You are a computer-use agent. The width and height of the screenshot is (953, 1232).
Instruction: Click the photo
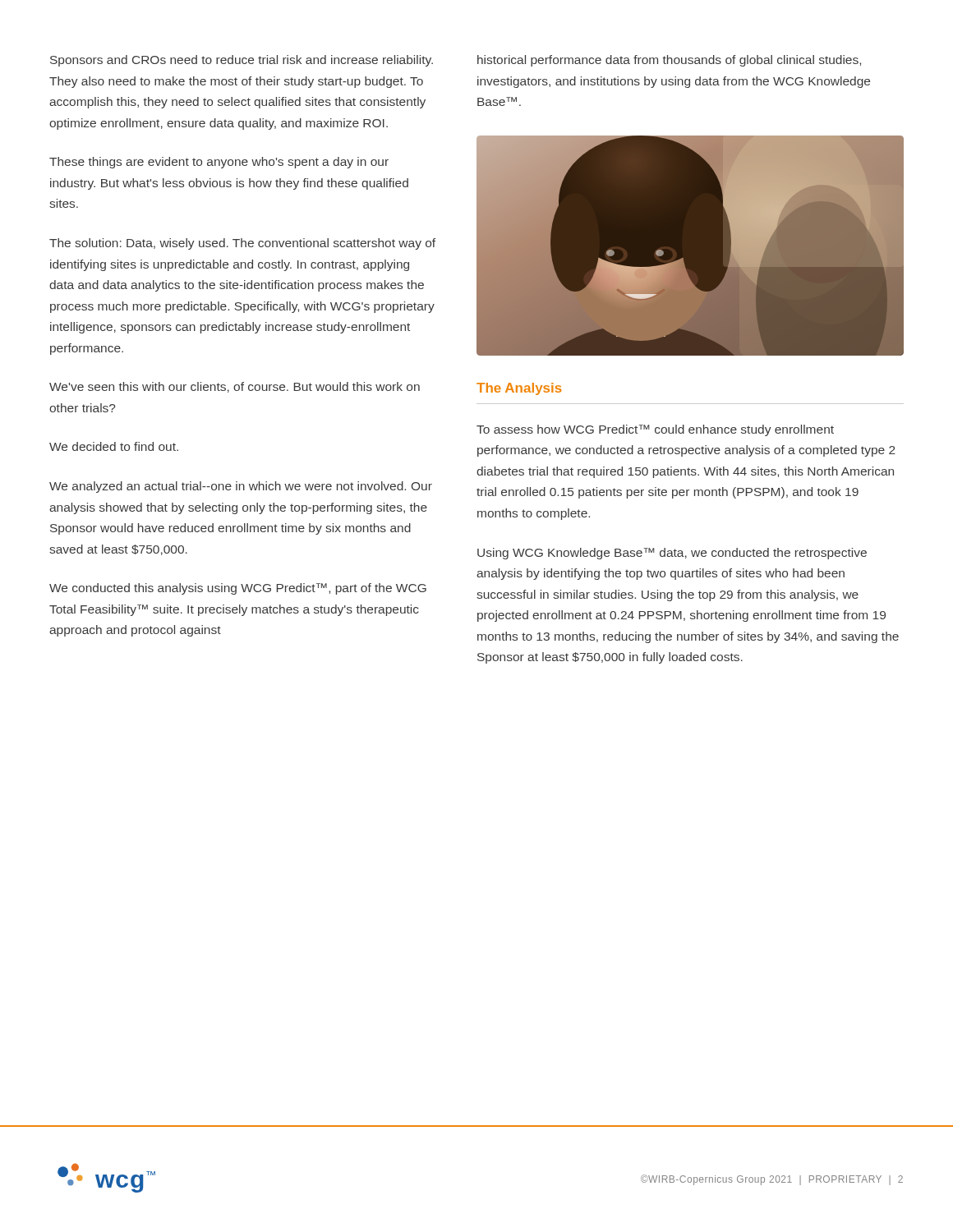pyautogui.click(x=690, y=245)
